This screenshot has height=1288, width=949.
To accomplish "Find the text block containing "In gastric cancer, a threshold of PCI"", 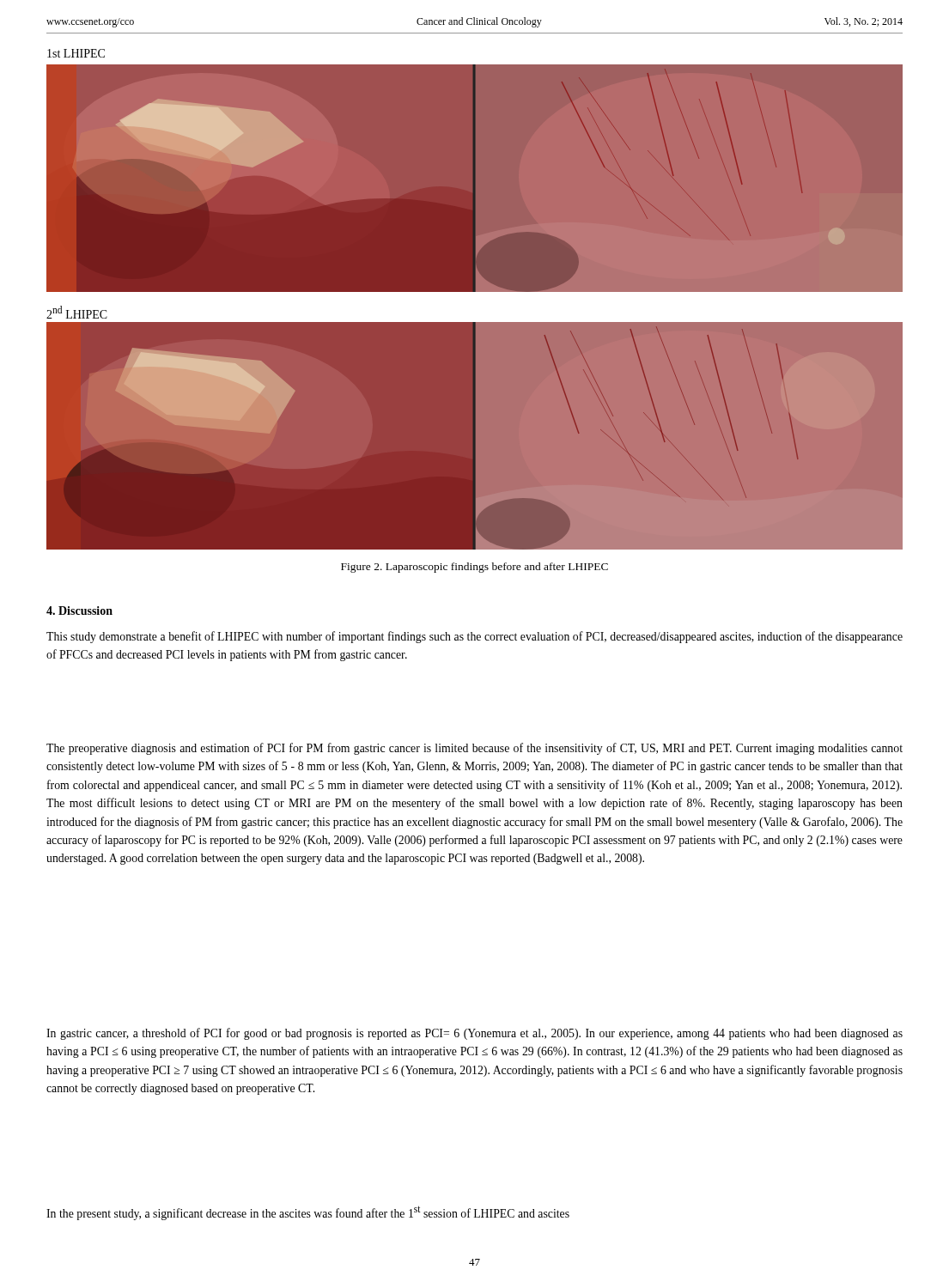I will tap(474, 1061).
